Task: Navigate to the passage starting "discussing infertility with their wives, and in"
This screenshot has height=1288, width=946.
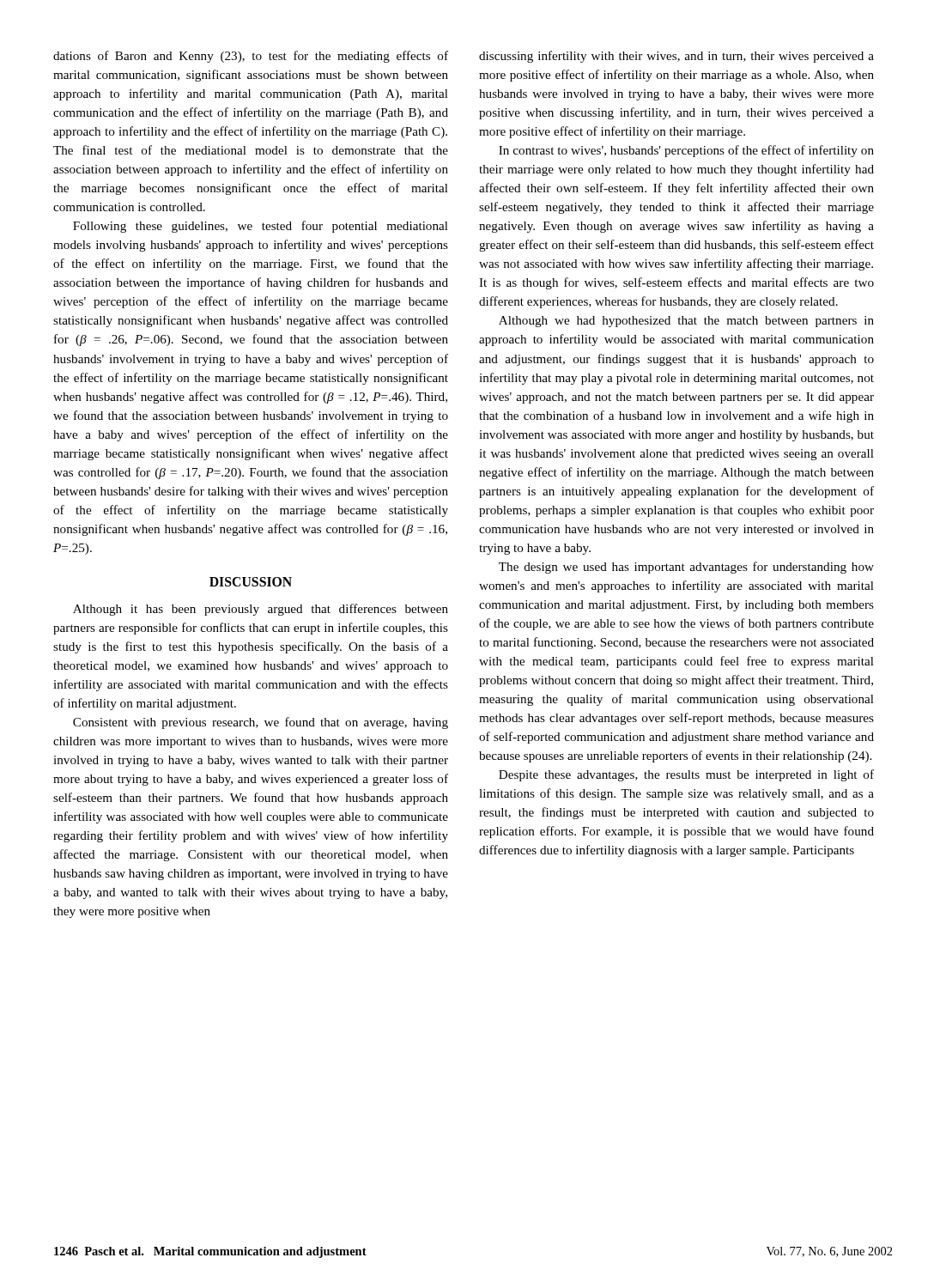Action: tap(676, 94)
